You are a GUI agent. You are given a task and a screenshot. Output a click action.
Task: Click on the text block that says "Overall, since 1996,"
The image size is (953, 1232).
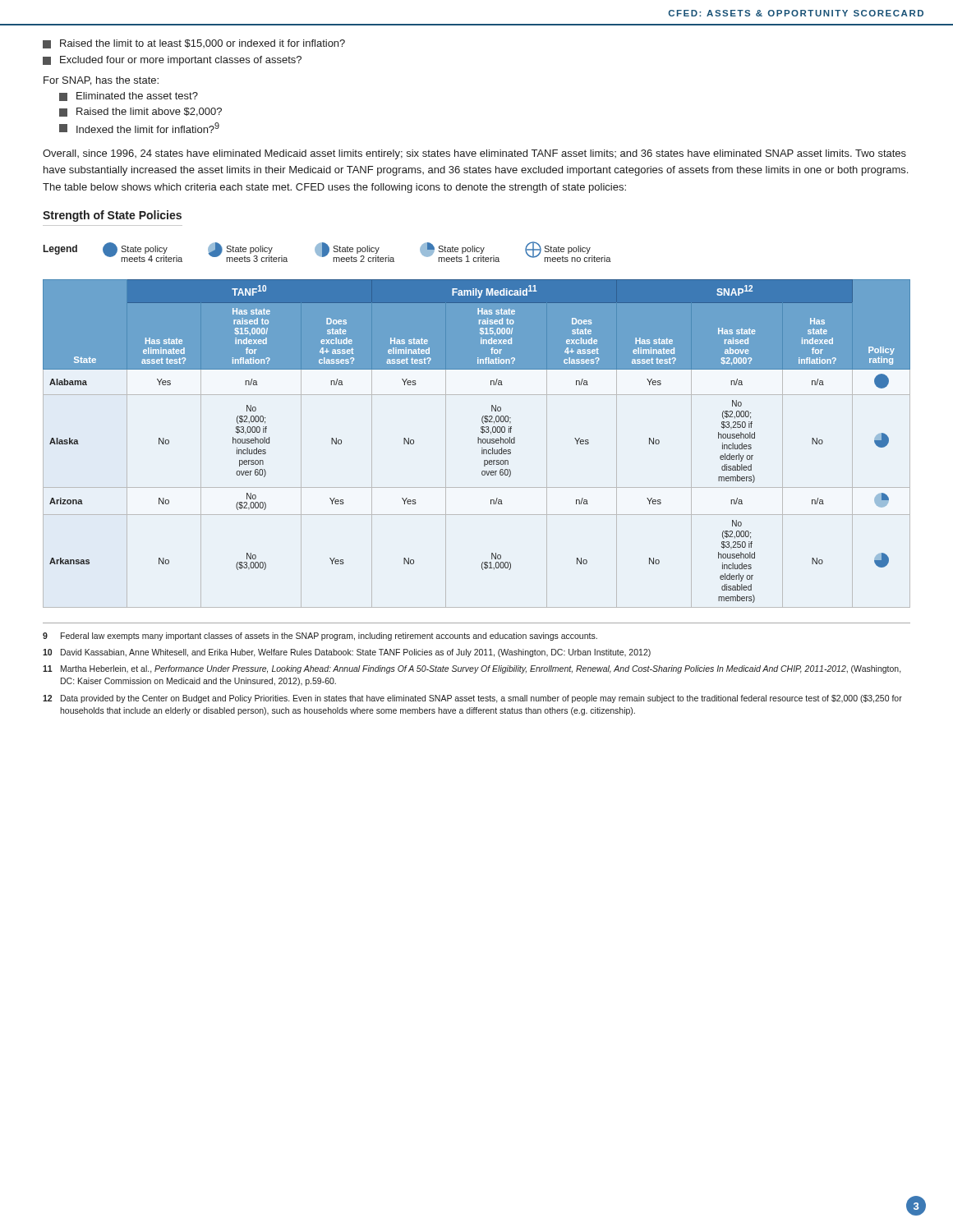[476, 170]
